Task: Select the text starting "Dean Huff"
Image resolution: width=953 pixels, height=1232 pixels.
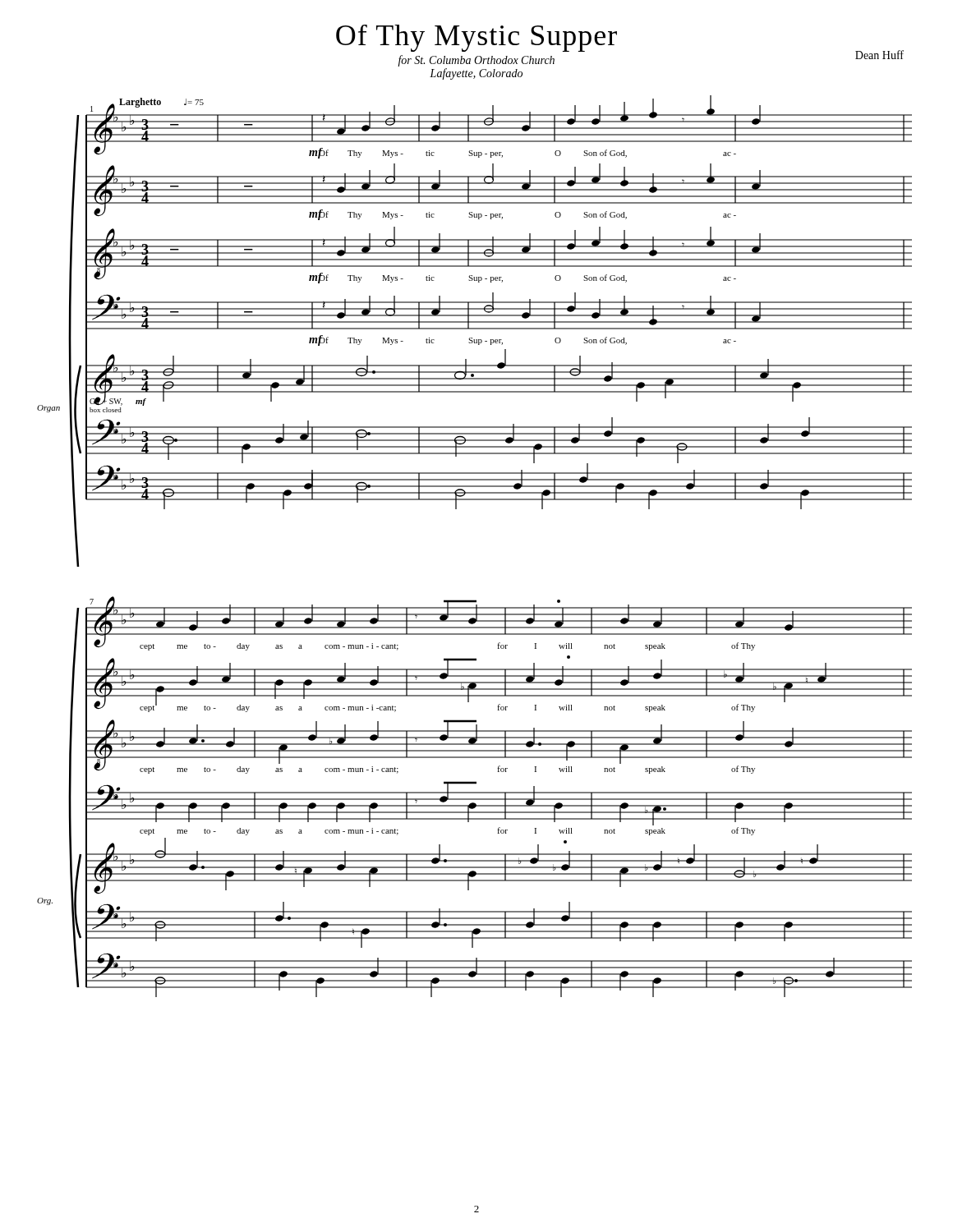Action: pyautogui.click(x=879, y=55)
